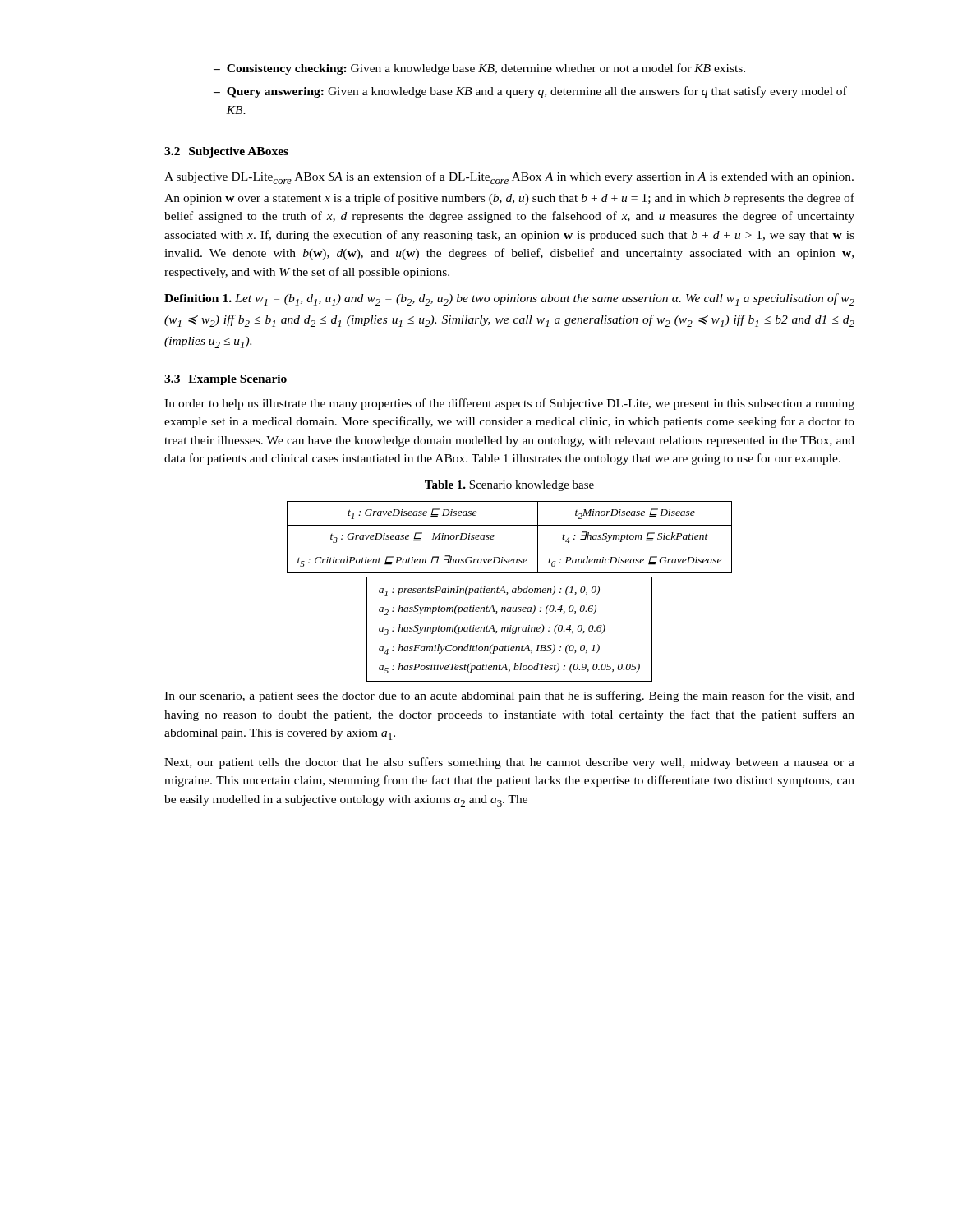Viewport: 953px width, 1232px height.
Task: Where is the passage that starts "– Query answering: Given a"?
Action: click(x=534, y=101)
